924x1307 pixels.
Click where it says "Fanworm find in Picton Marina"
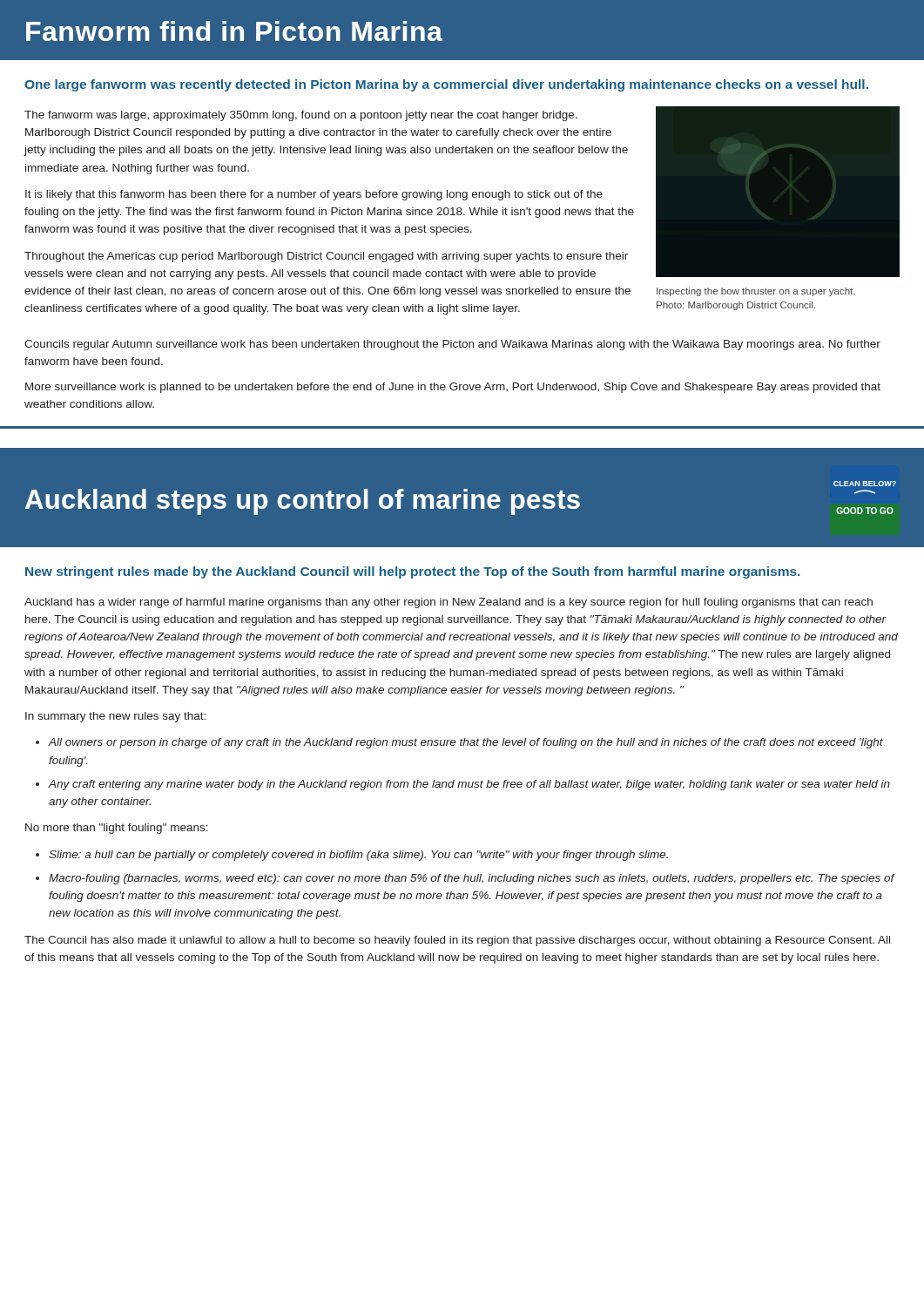click(x=234, y=31)
